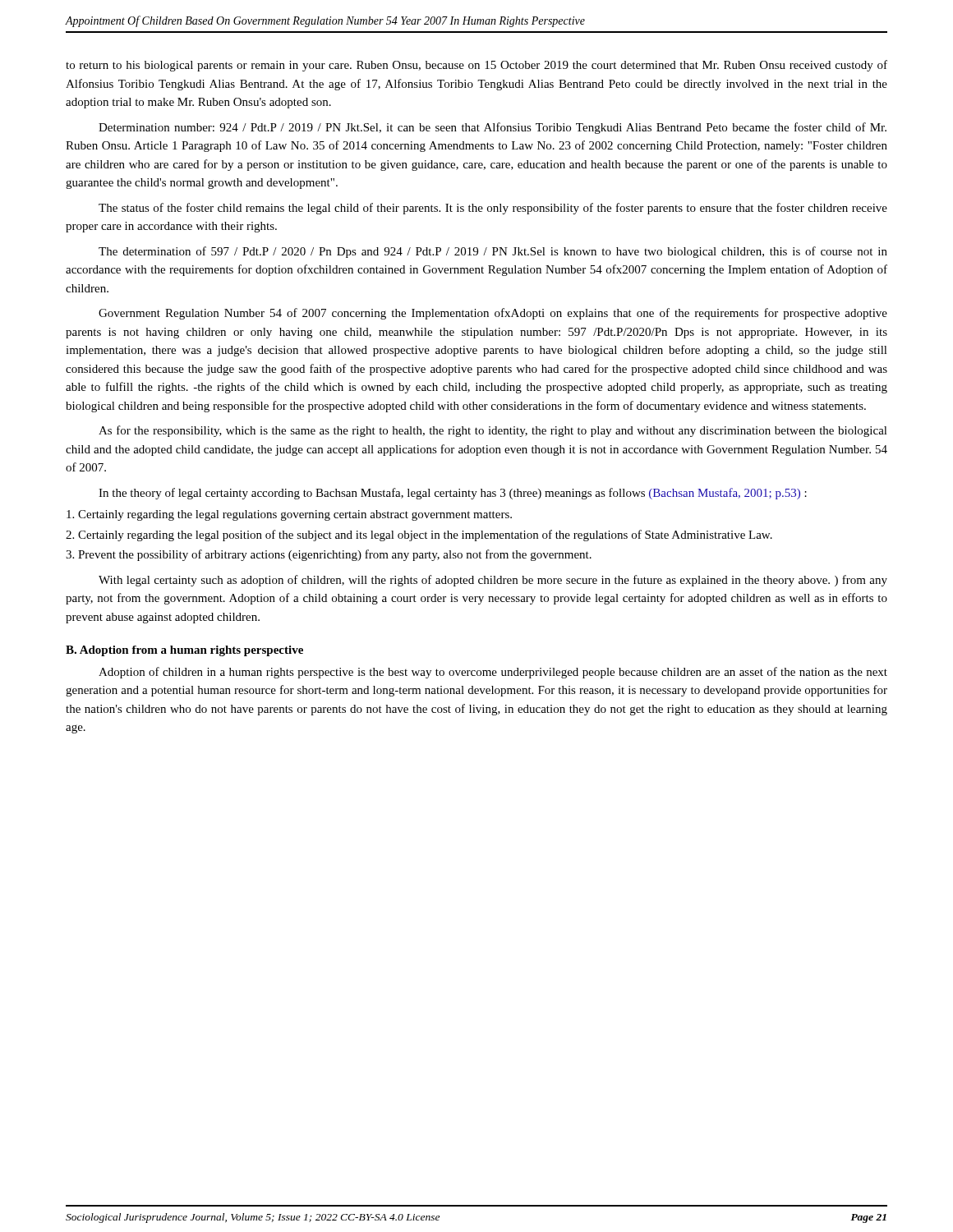Find the text block that reads "The status of the foster"
This screenshot has height=1232, width=953.
(x=476, y=217)
